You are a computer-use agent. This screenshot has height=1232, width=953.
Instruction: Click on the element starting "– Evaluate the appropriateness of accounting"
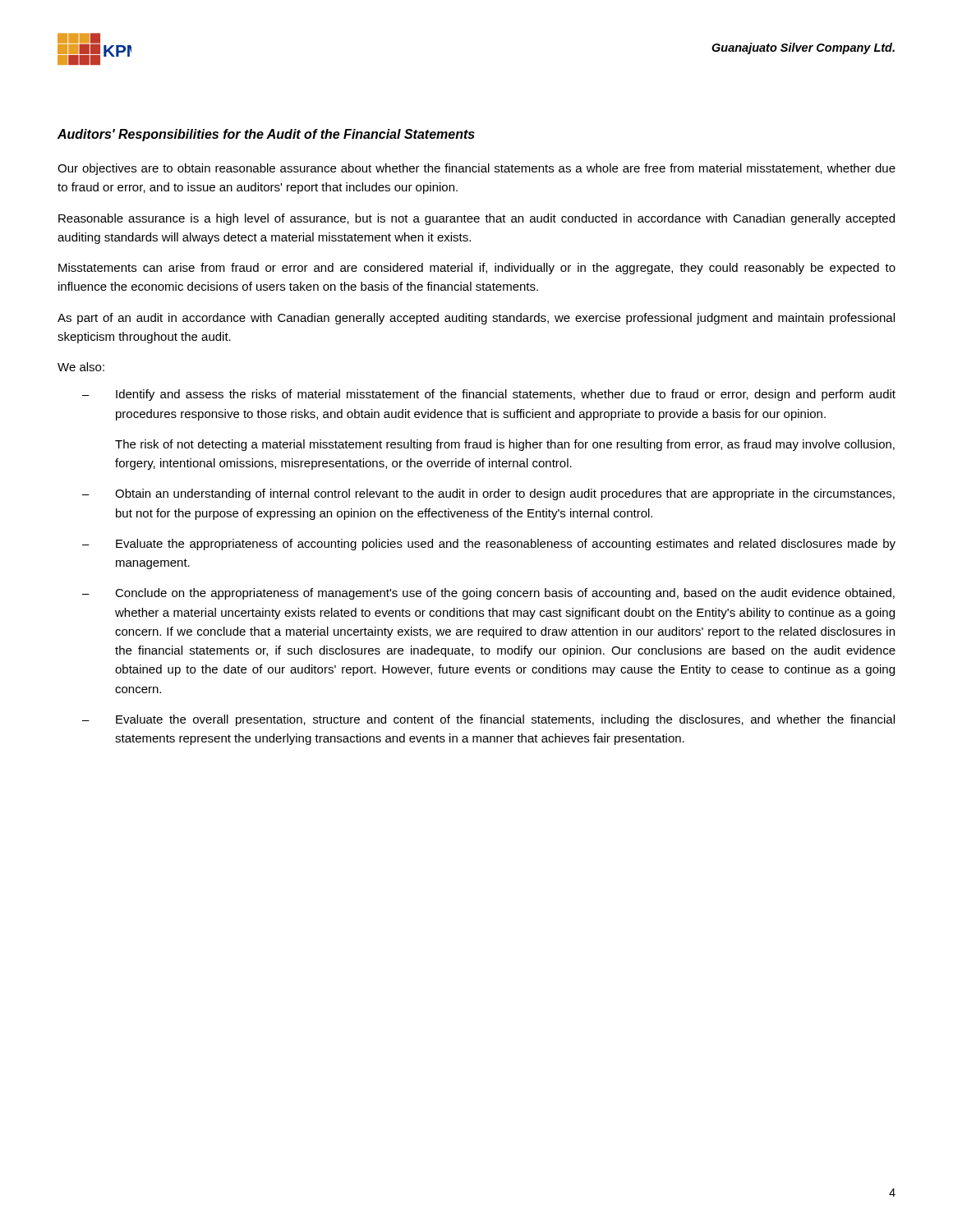[x=476, y=553]
